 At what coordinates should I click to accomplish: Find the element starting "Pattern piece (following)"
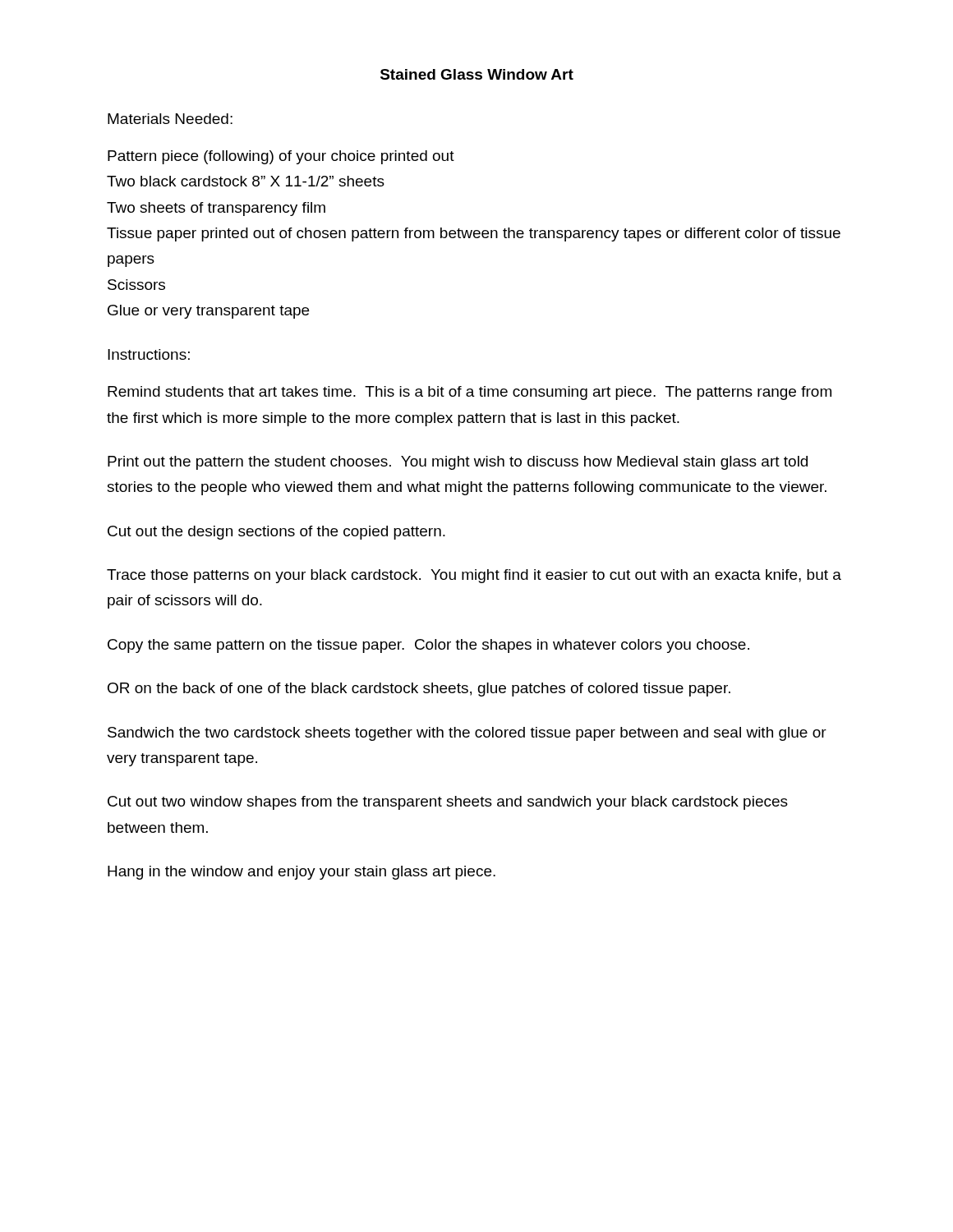[x=474, y=233]
